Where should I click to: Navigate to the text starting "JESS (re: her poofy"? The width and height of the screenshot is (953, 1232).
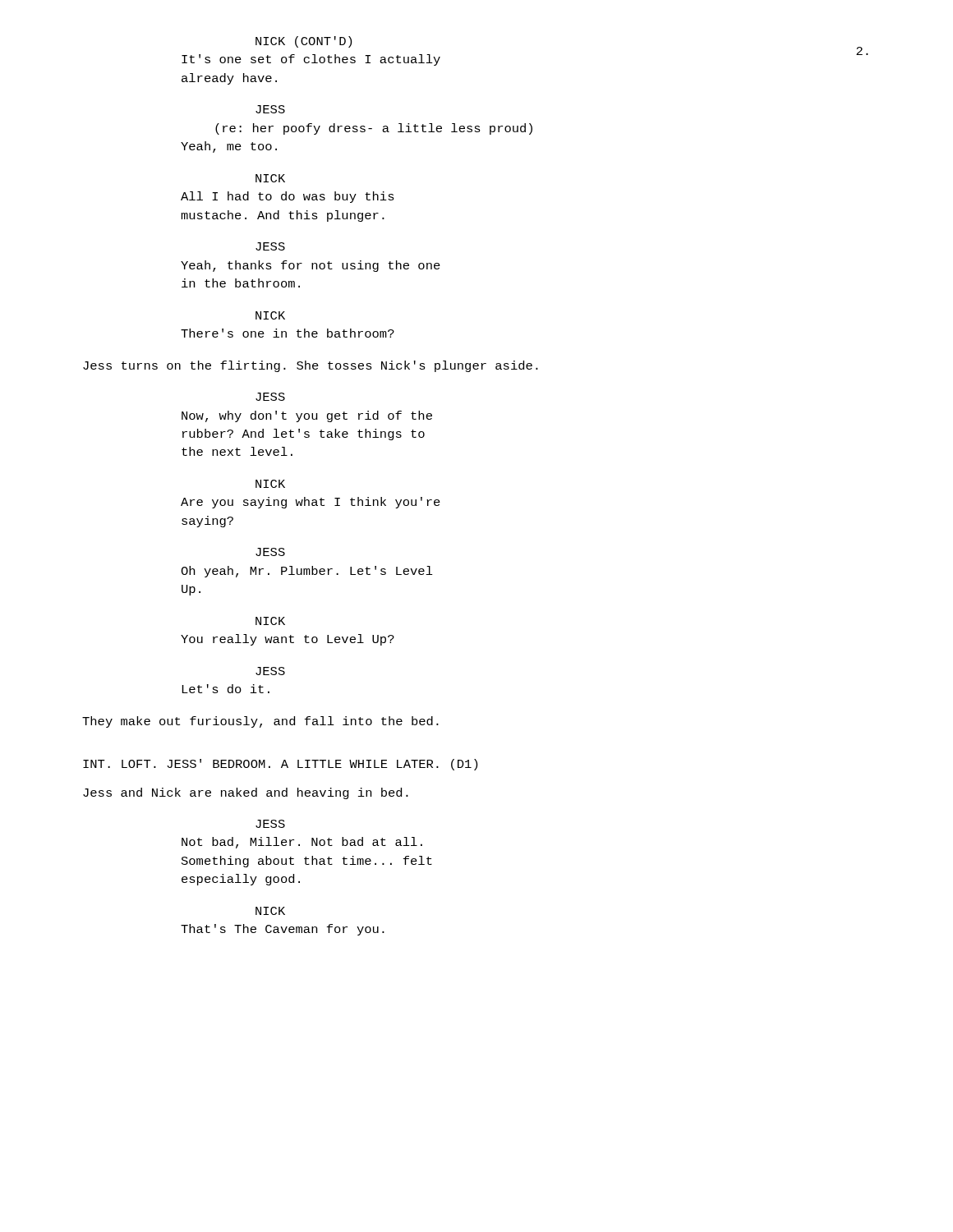[526, 129]
